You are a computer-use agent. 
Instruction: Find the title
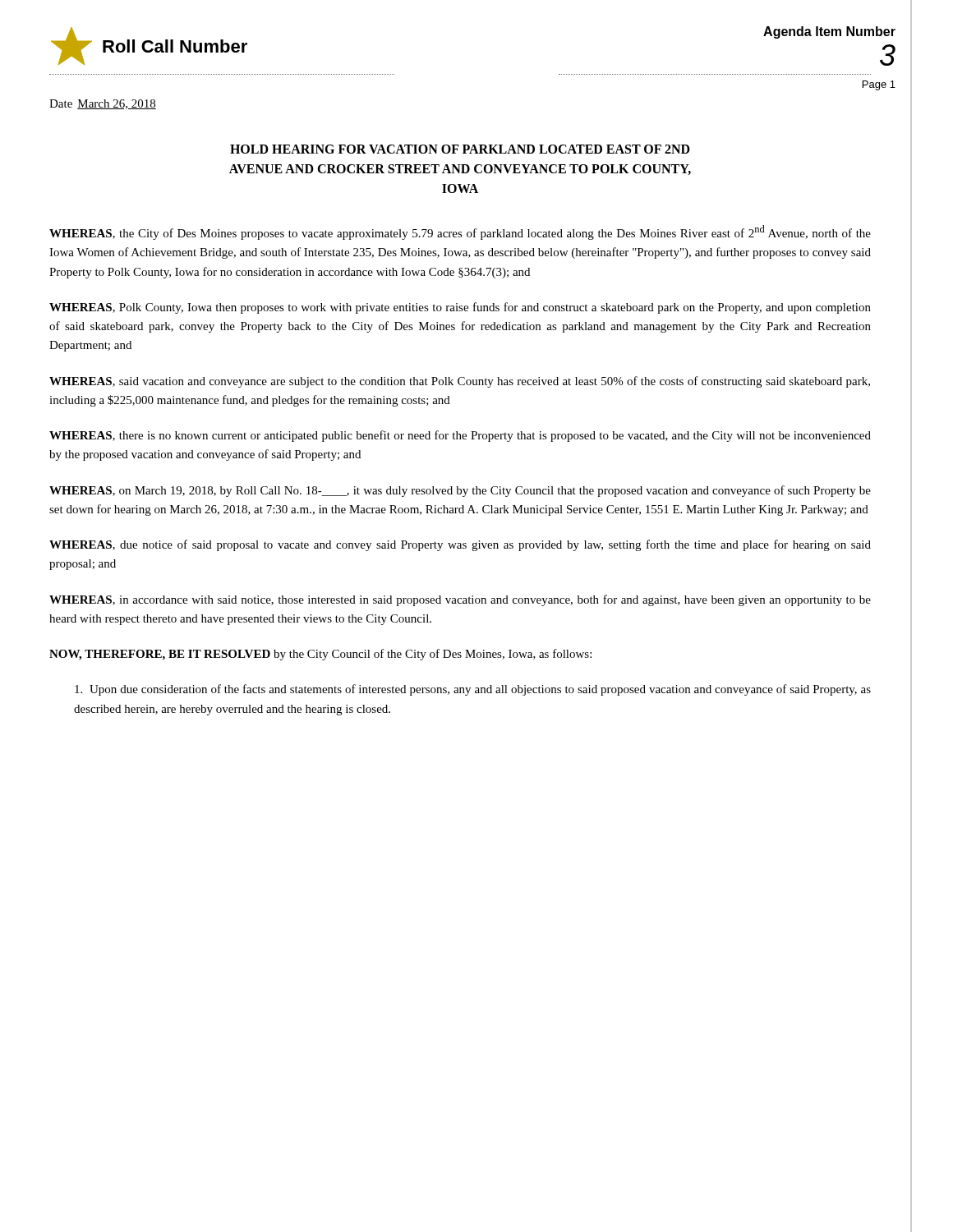coord(460,169)
